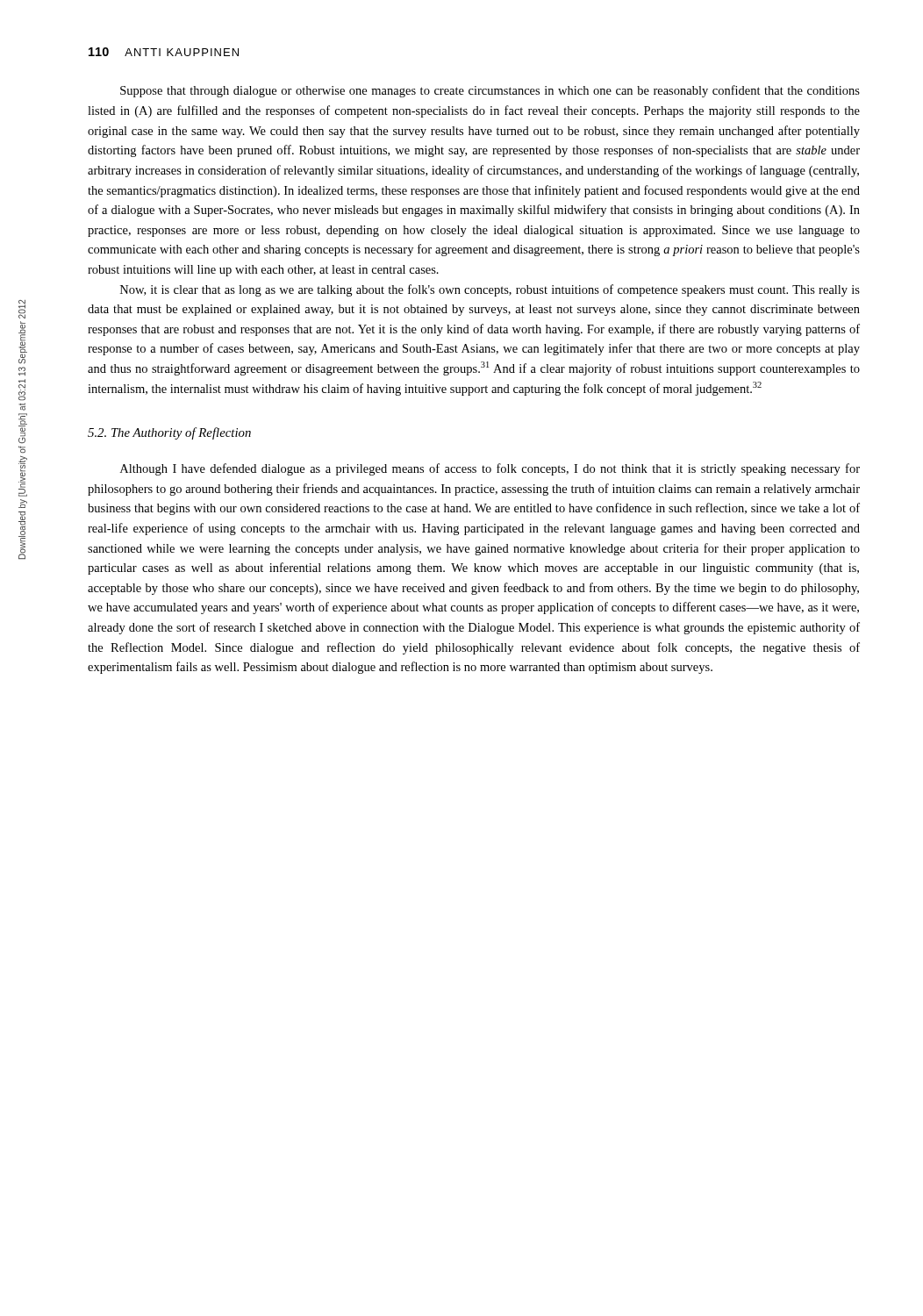This screenshot has height=1316, width=923.
Task: Locate the passage starting "Although I have"
Action: point(474,568)
